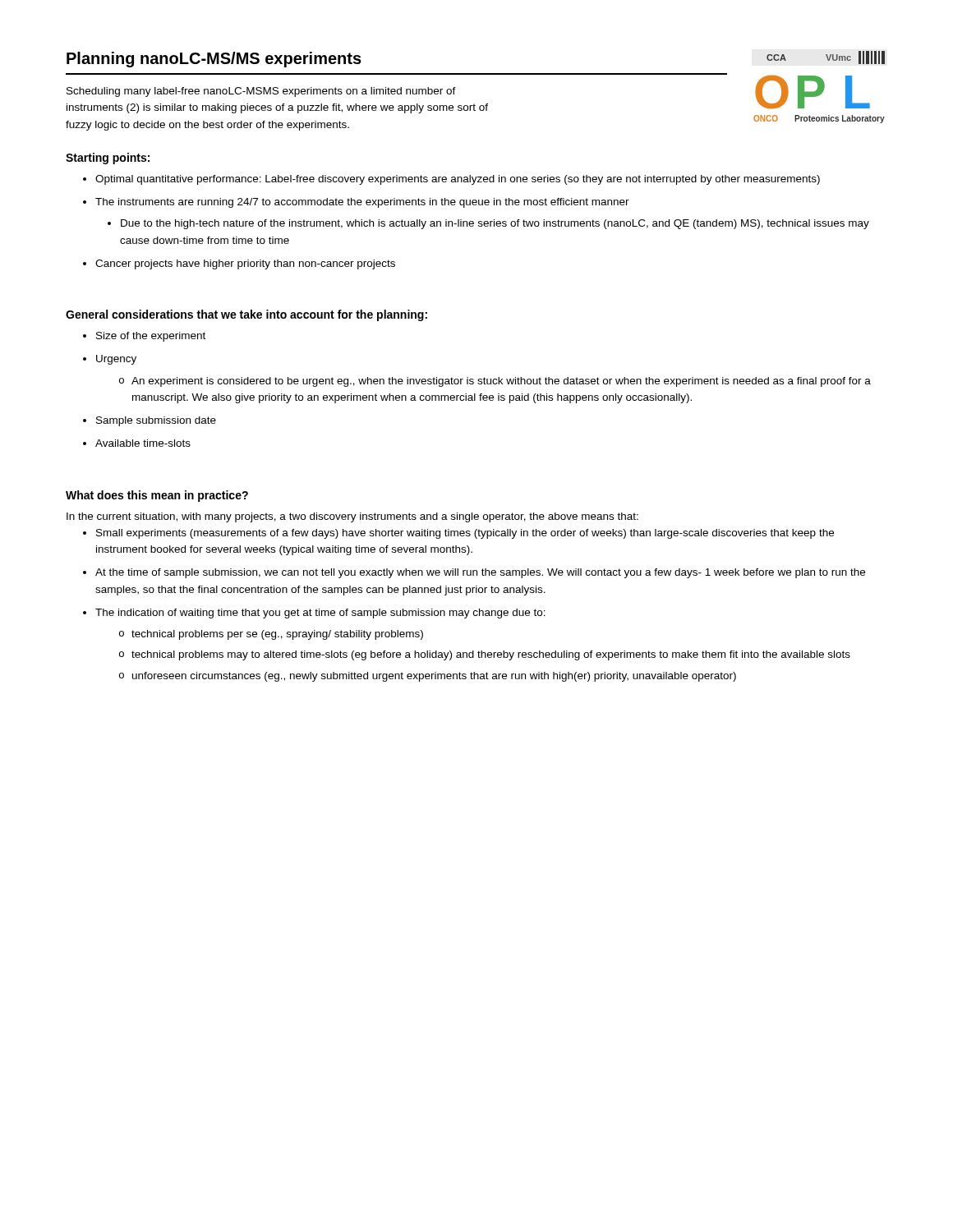Find the block starting "Starting points:"
This screenshot has width=953, height=1232.
click(x=108, y=158)
